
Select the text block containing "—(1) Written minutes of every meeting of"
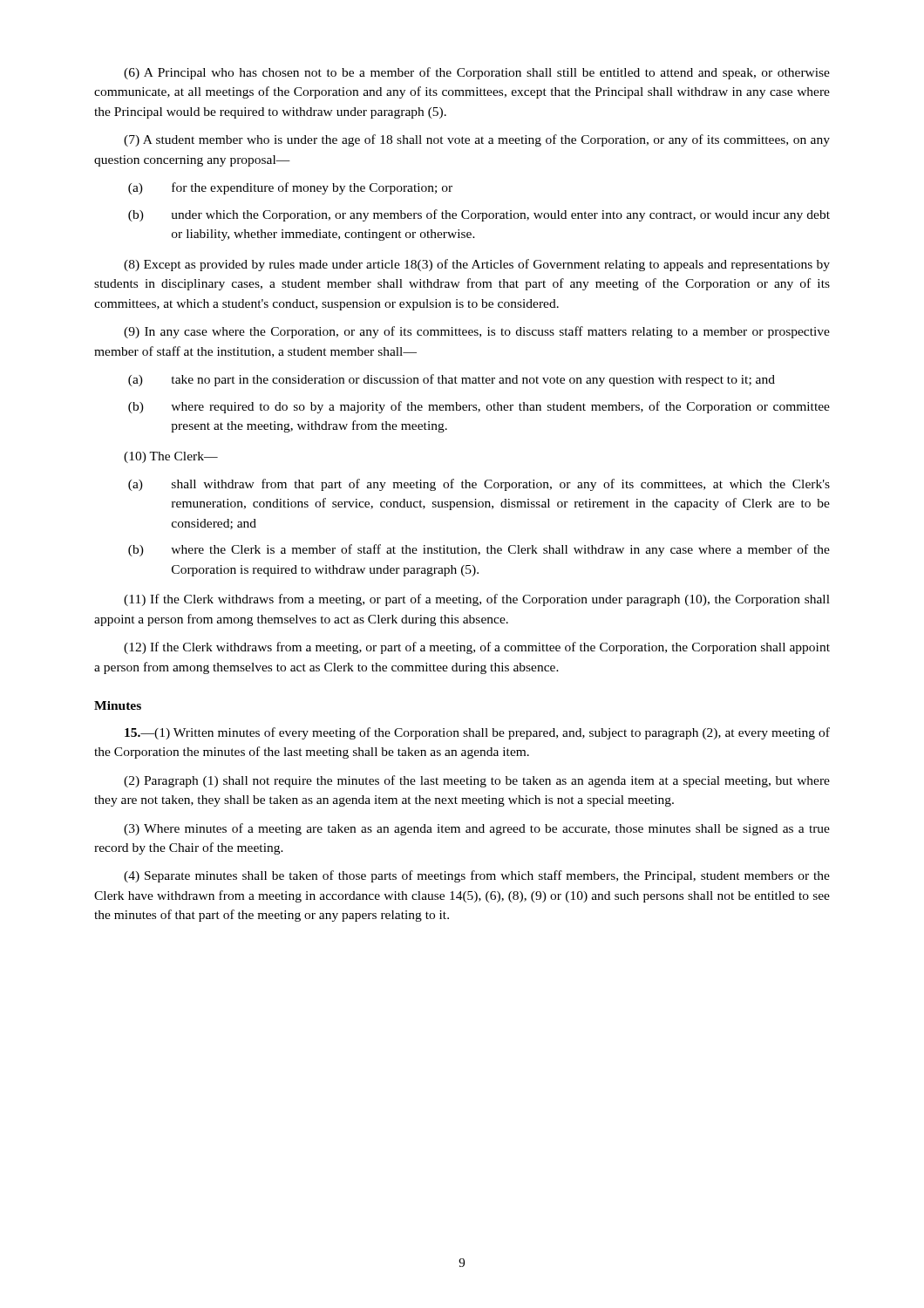462,742
